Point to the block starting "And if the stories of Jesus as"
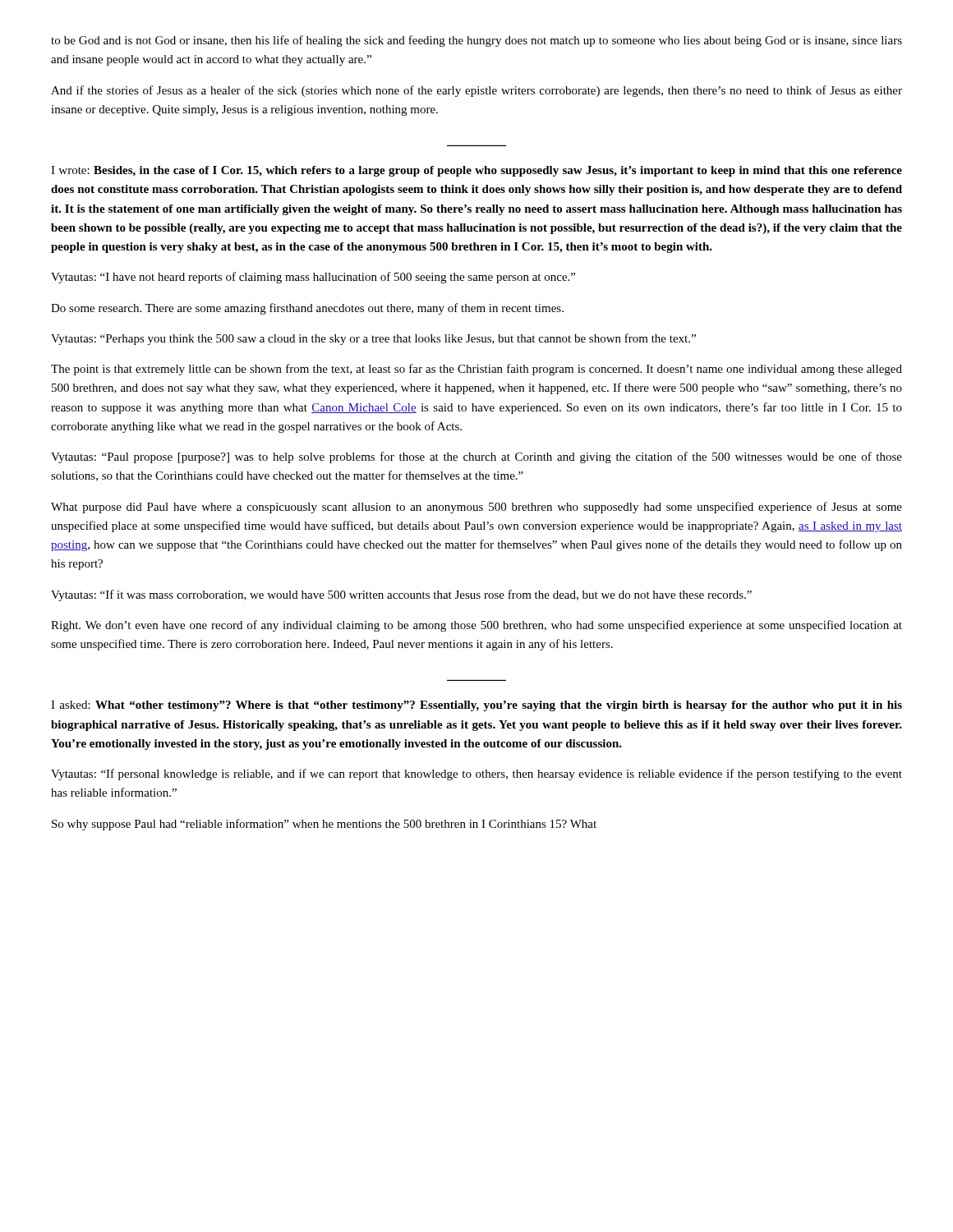This screenshot has height=1232, width=953. (x=476, y=99)
